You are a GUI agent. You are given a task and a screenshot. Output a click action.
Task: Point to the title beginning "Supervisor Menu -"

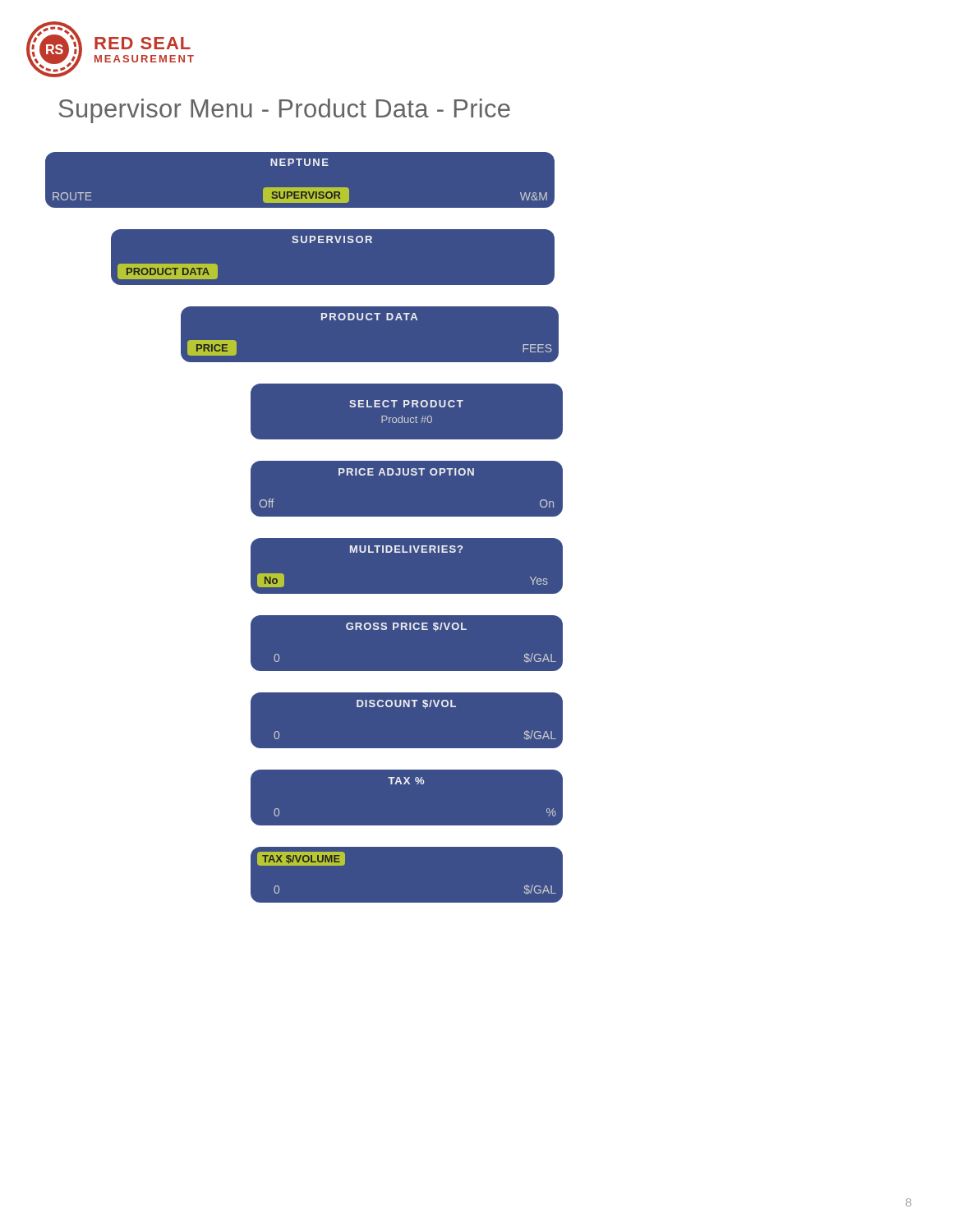point(284,109)
